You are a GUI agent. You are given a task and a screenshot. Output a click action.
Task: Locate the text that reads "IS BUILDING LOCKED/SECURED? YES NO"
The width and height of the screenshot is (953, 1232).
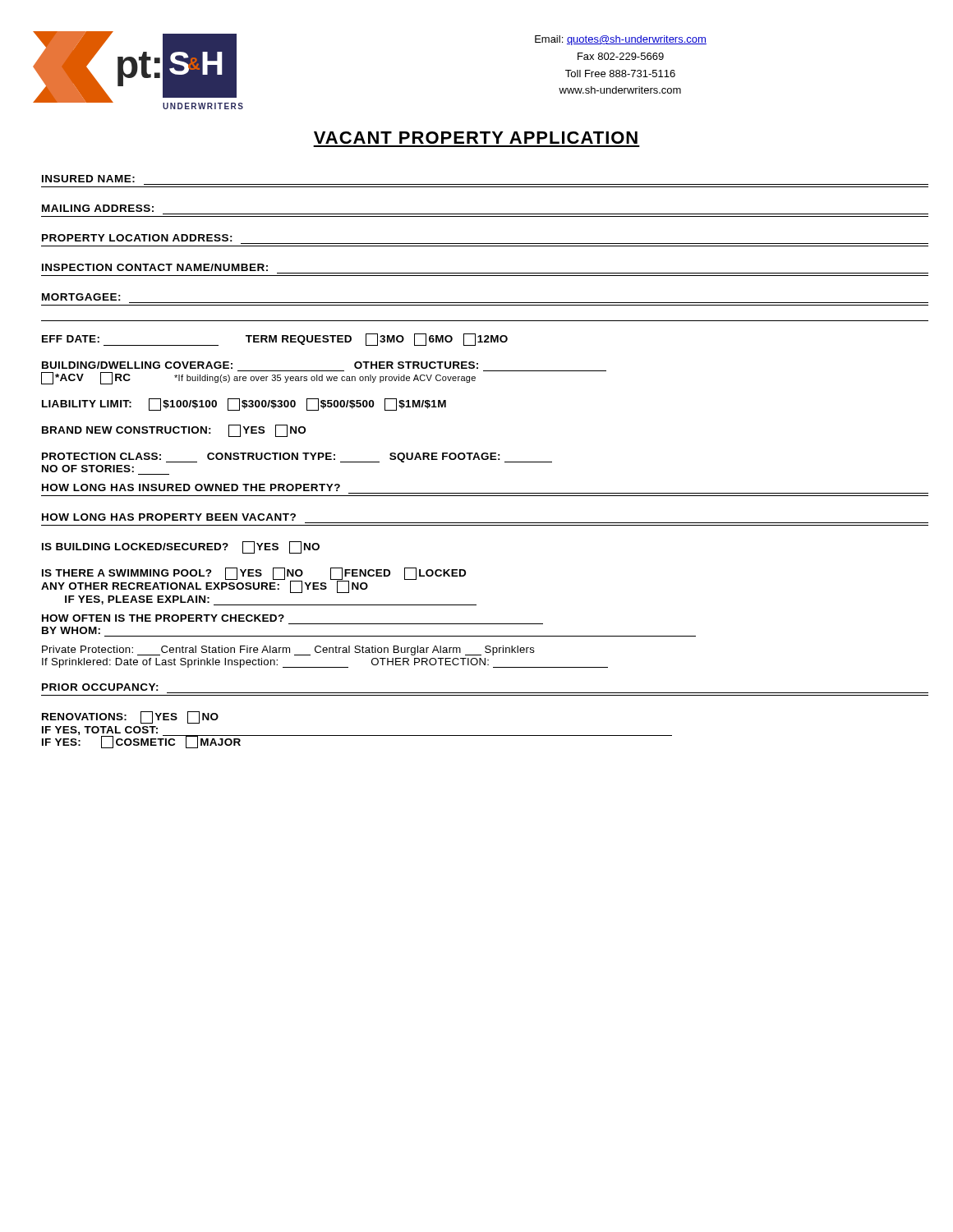click(181, 547)
